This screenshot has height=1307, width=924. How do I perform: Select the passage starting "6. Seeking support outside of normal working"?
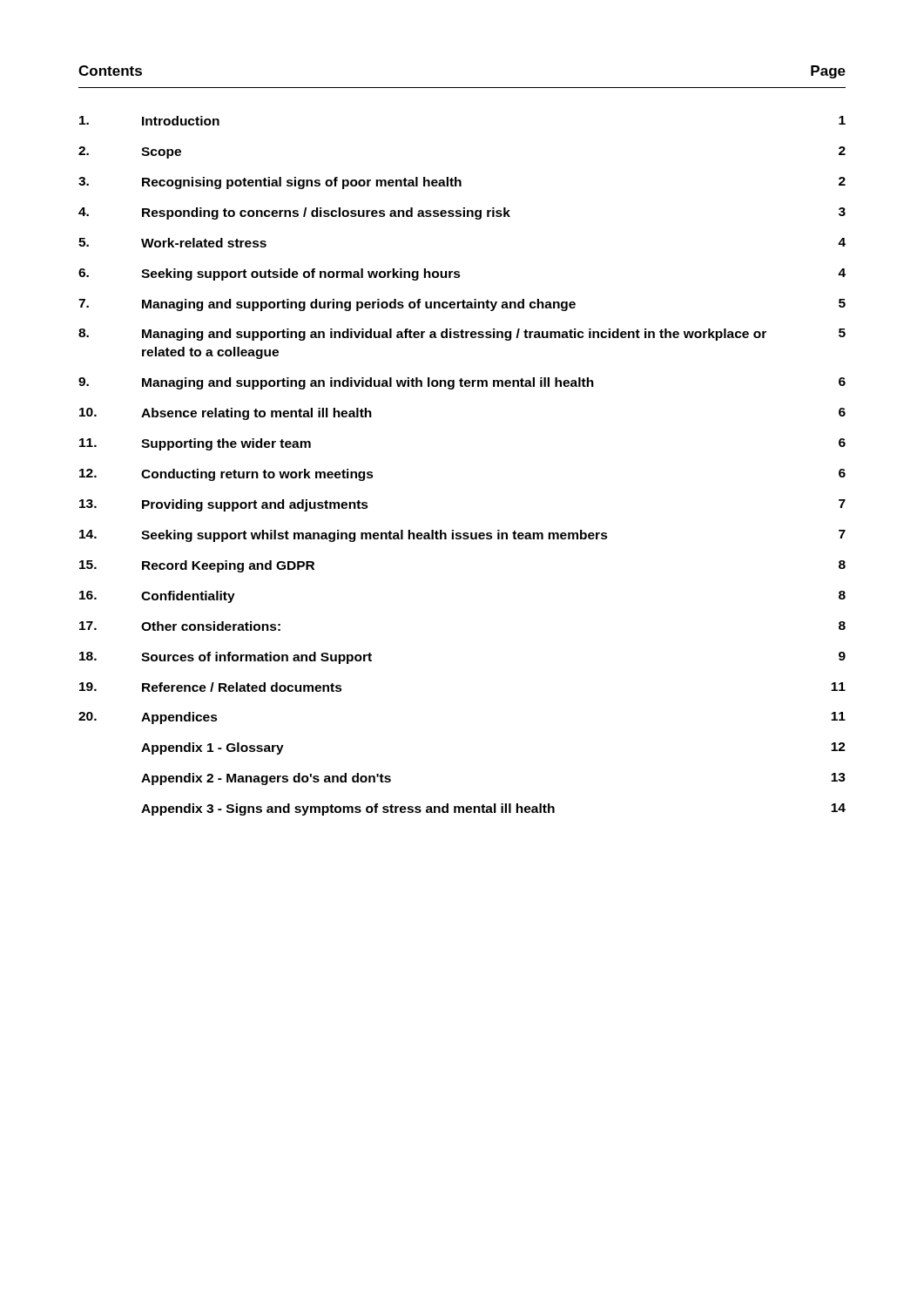coord(462,274)
